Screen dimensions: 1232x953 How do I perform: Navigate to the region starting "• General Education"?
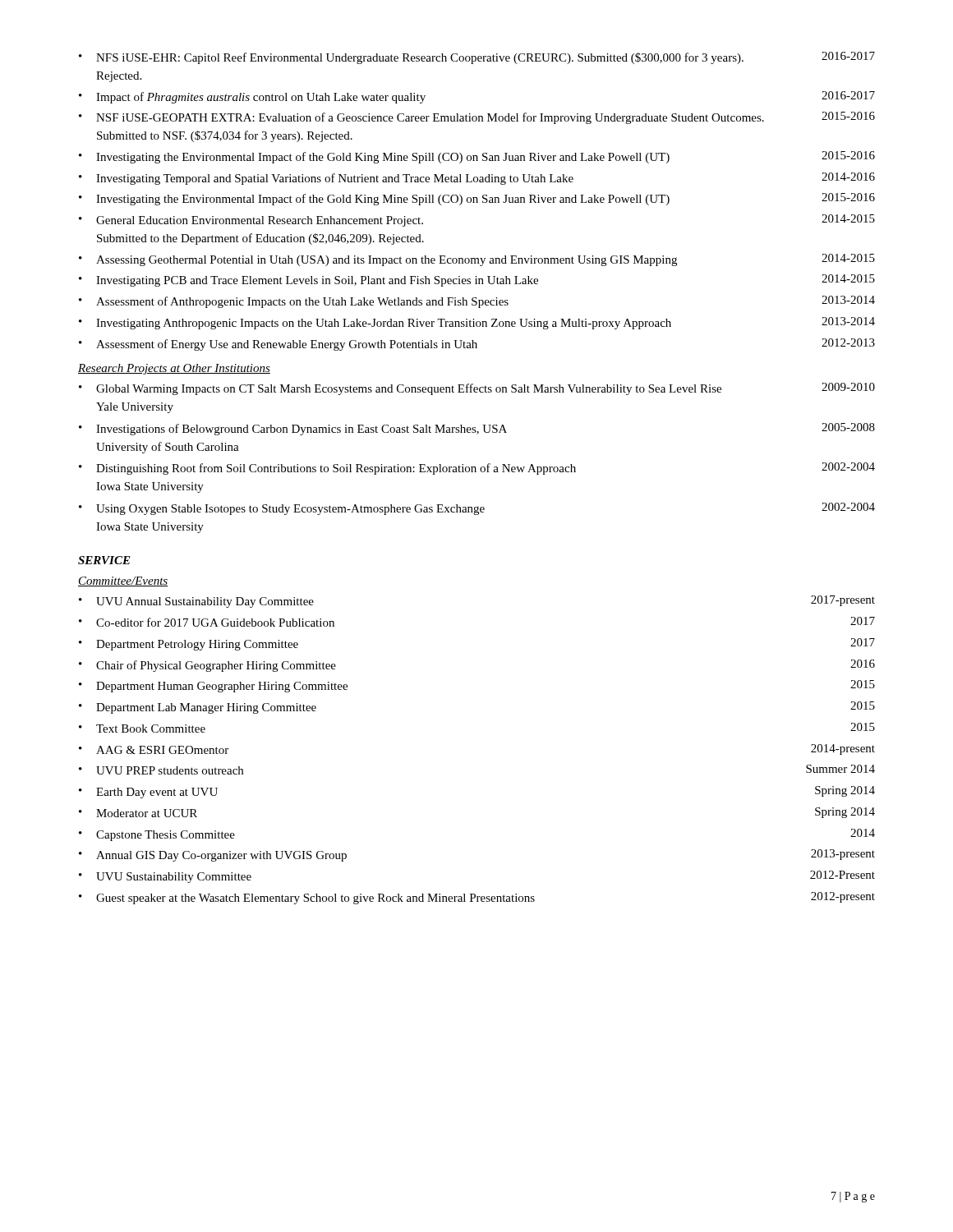click(x=254, y=221)
